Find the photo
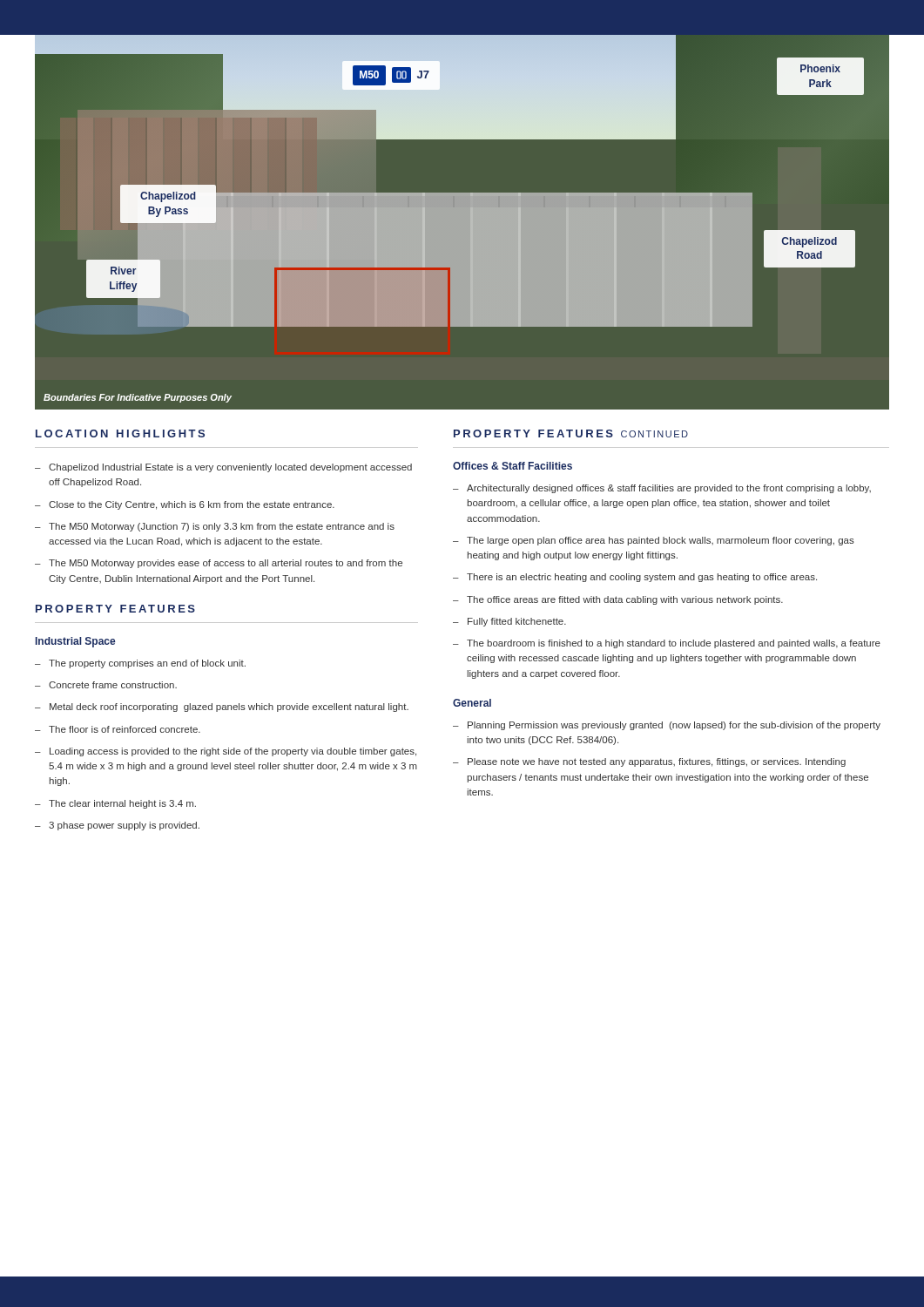The width and height of the screenshot is (924, 1307). (x=462, y=222)
